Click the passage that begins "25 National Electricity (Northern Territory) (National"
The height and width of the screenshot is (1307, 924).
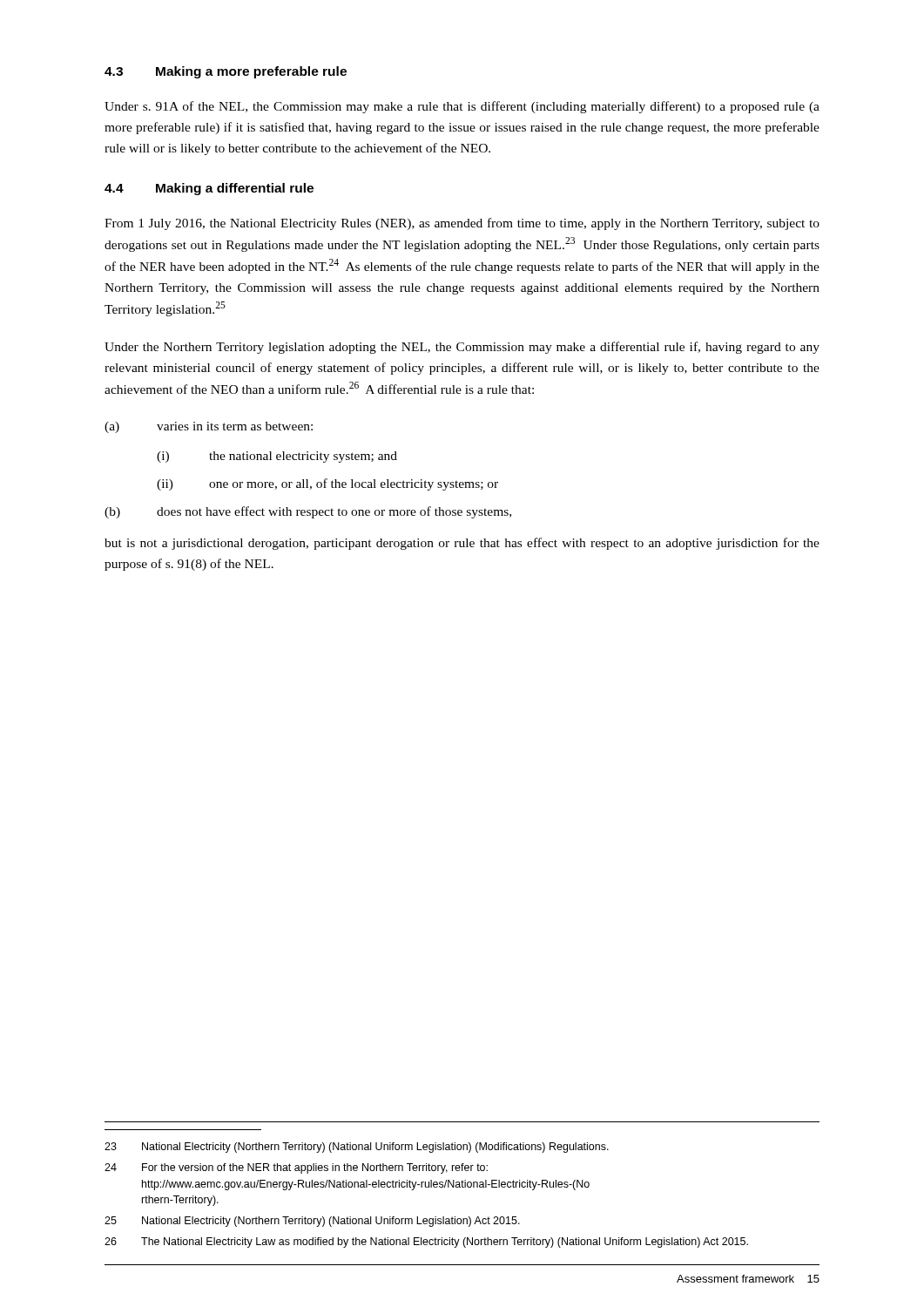(462, 1221)
